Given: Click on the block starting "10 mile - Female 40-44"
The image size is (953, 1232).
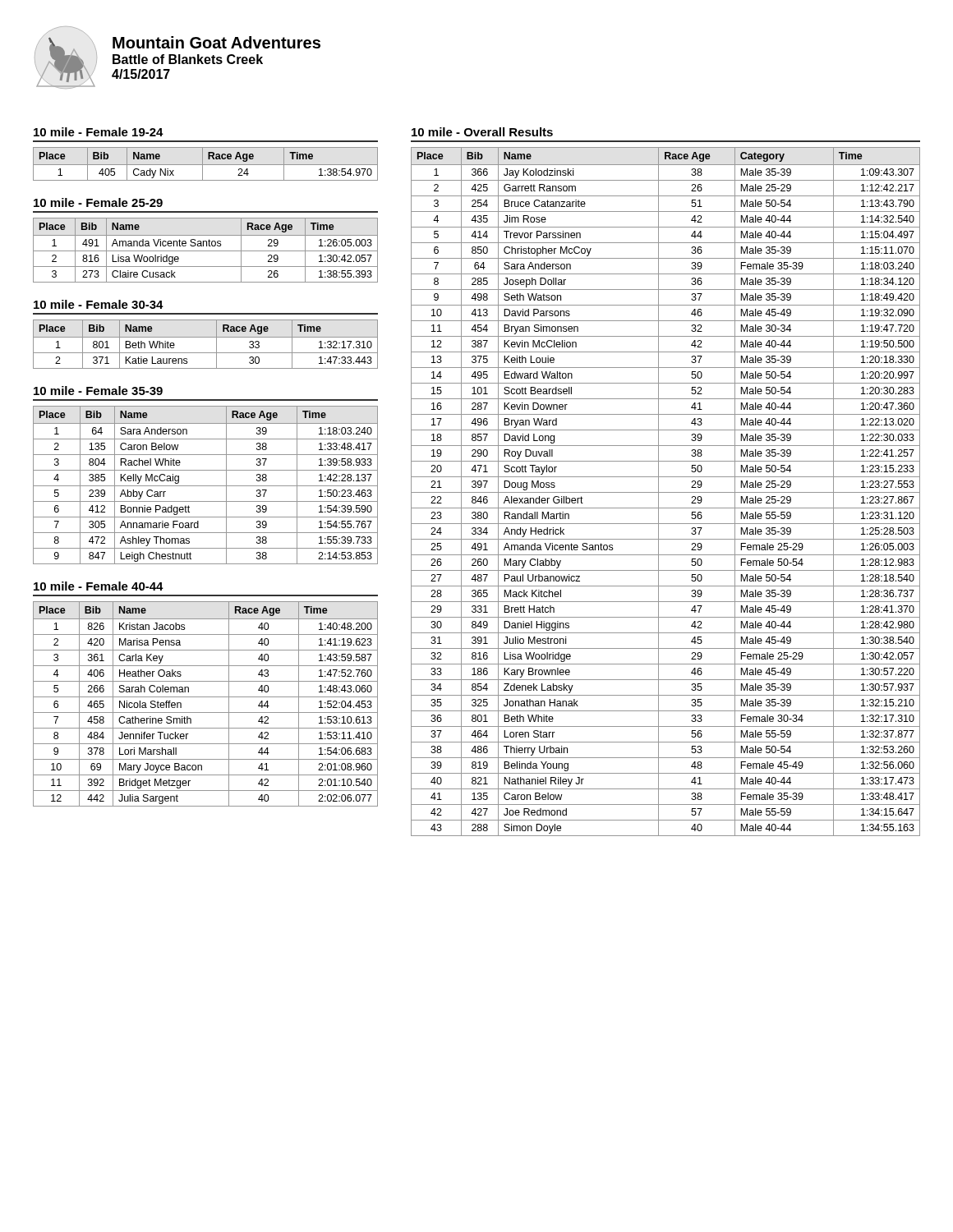Looking at the screenshot, I should click(98, 586).
